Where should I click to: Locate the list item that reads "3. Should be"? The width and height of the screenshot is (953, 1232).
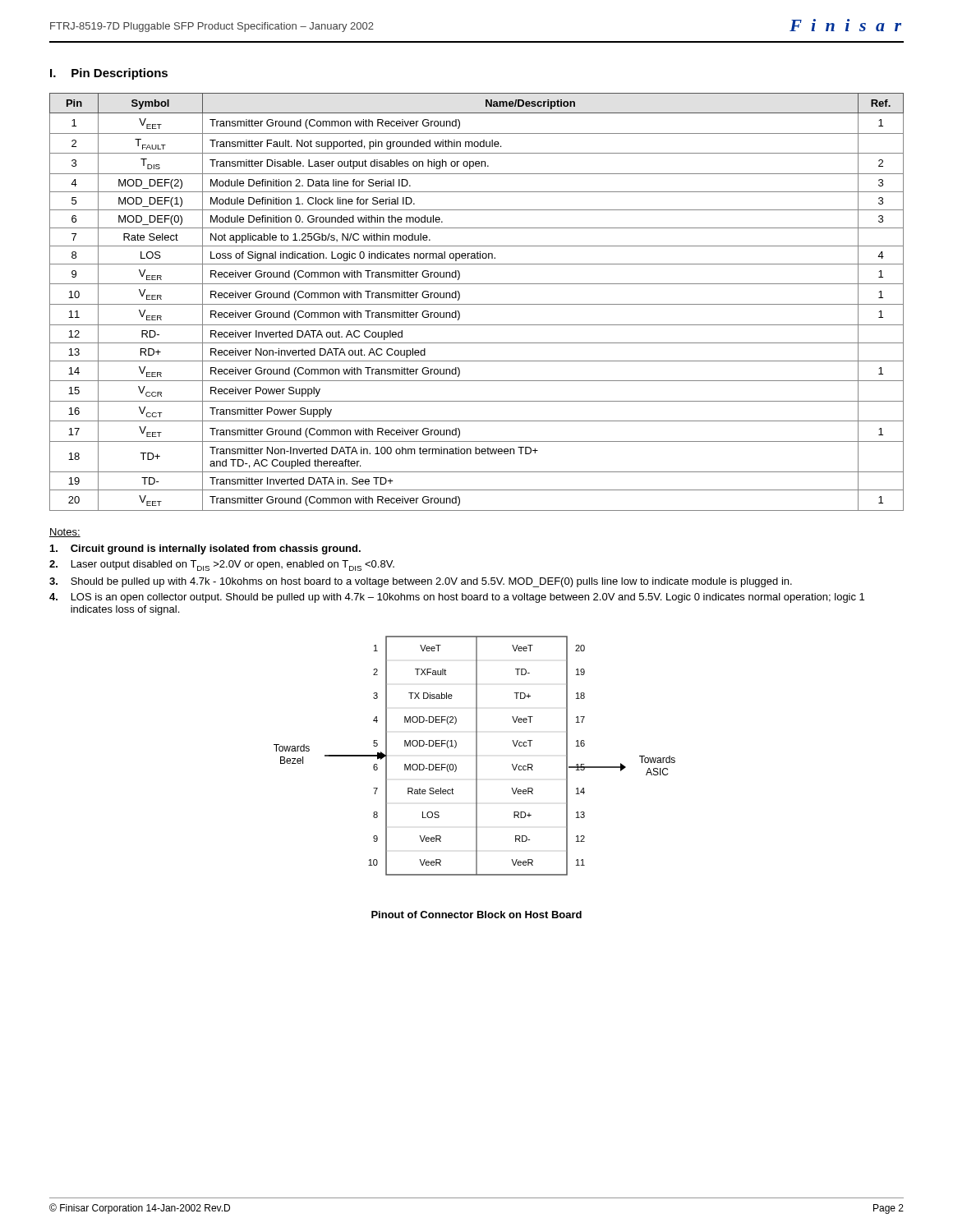coord(476,581)
